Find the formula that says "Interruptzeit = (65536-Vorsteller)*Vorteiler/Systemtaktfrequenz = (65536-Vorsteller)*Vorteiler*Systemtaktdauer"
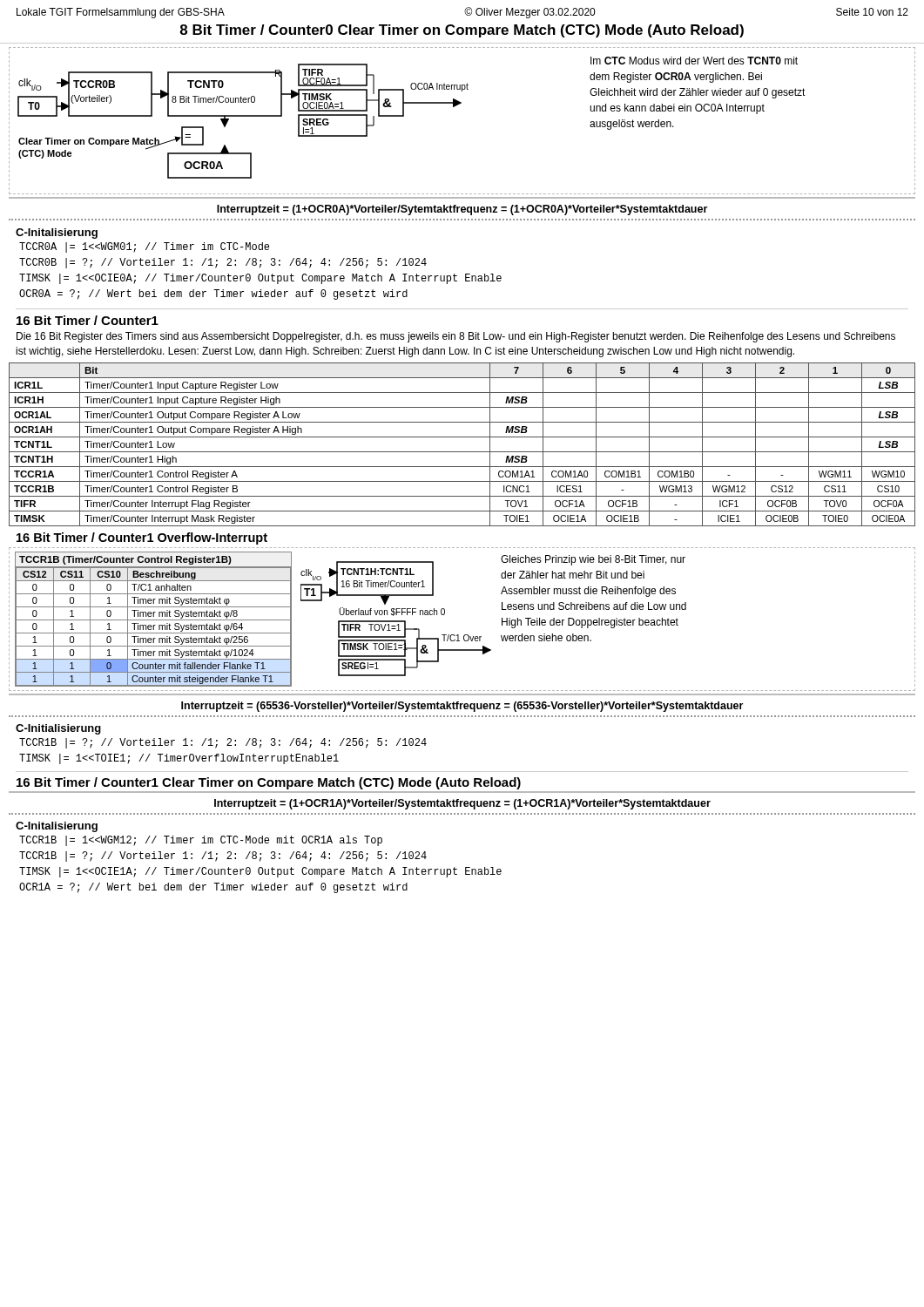 tap(462, 706)
